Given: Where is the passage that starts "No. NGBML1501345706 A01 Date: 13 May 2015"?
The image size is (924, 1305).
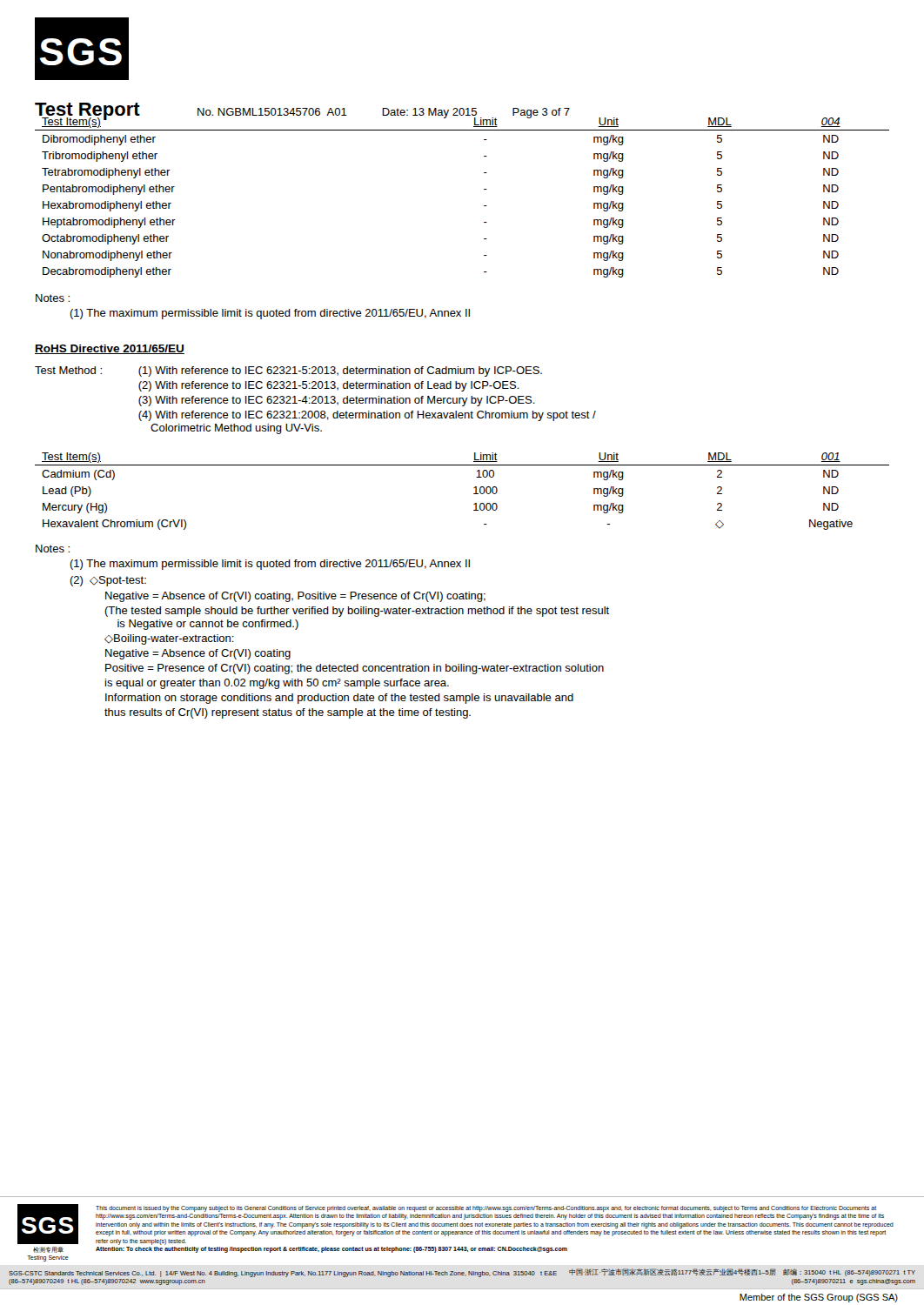Looking at the screenshot, I should click(383, 112).
